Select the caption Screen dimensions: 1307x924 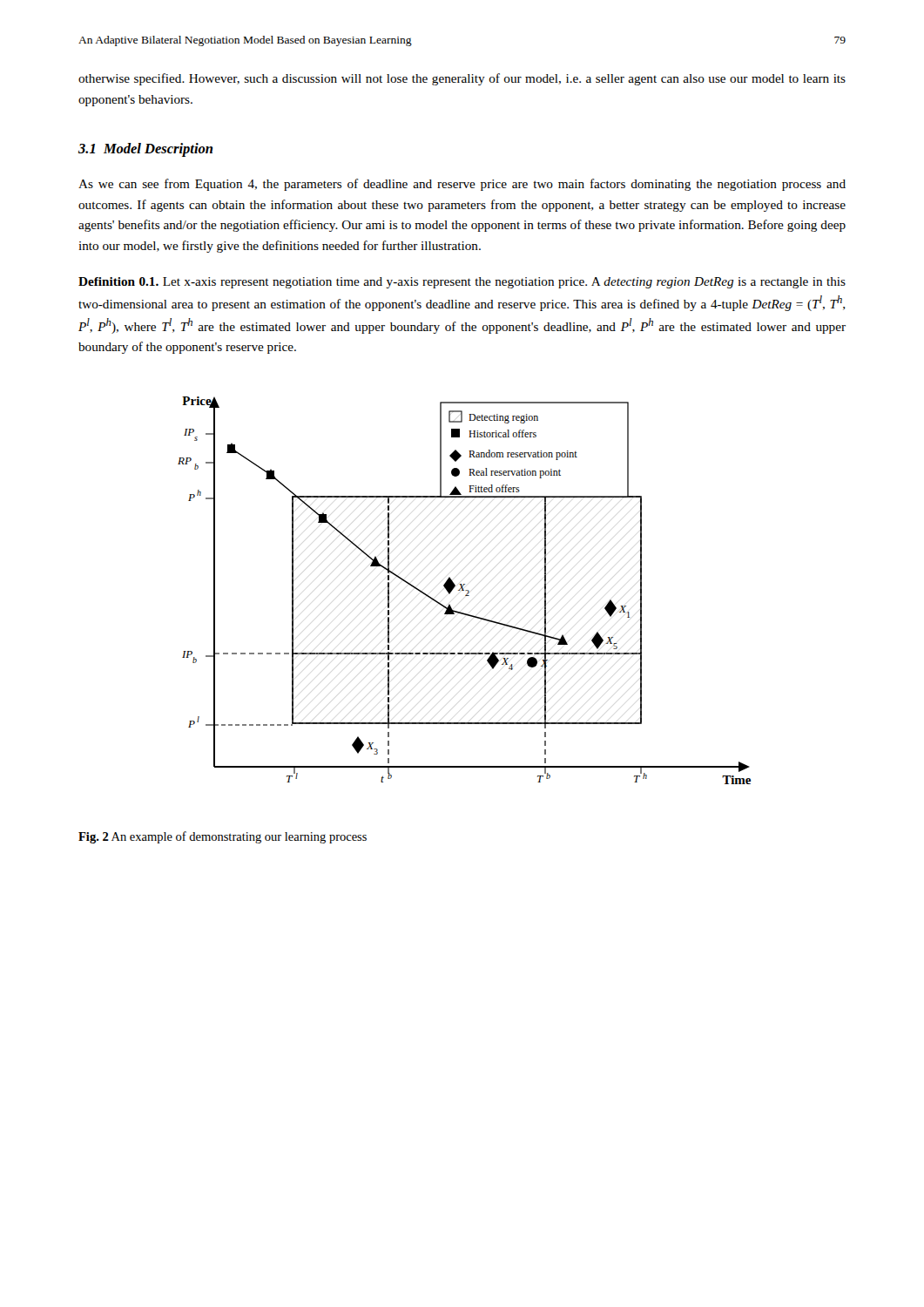coord(223,836)
